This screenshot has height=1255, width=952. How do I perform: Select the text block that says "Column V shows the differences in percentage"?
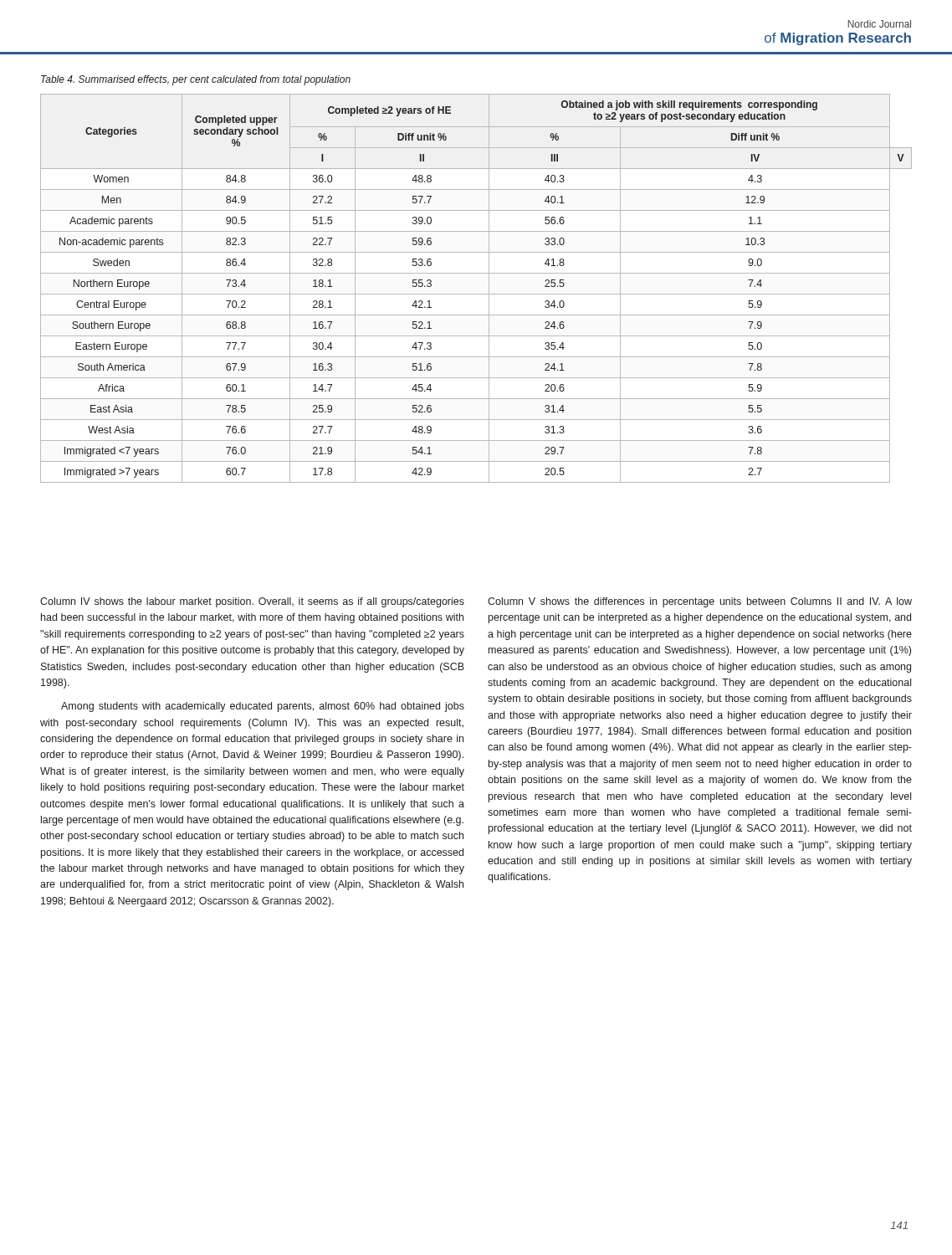coord(700,740)
